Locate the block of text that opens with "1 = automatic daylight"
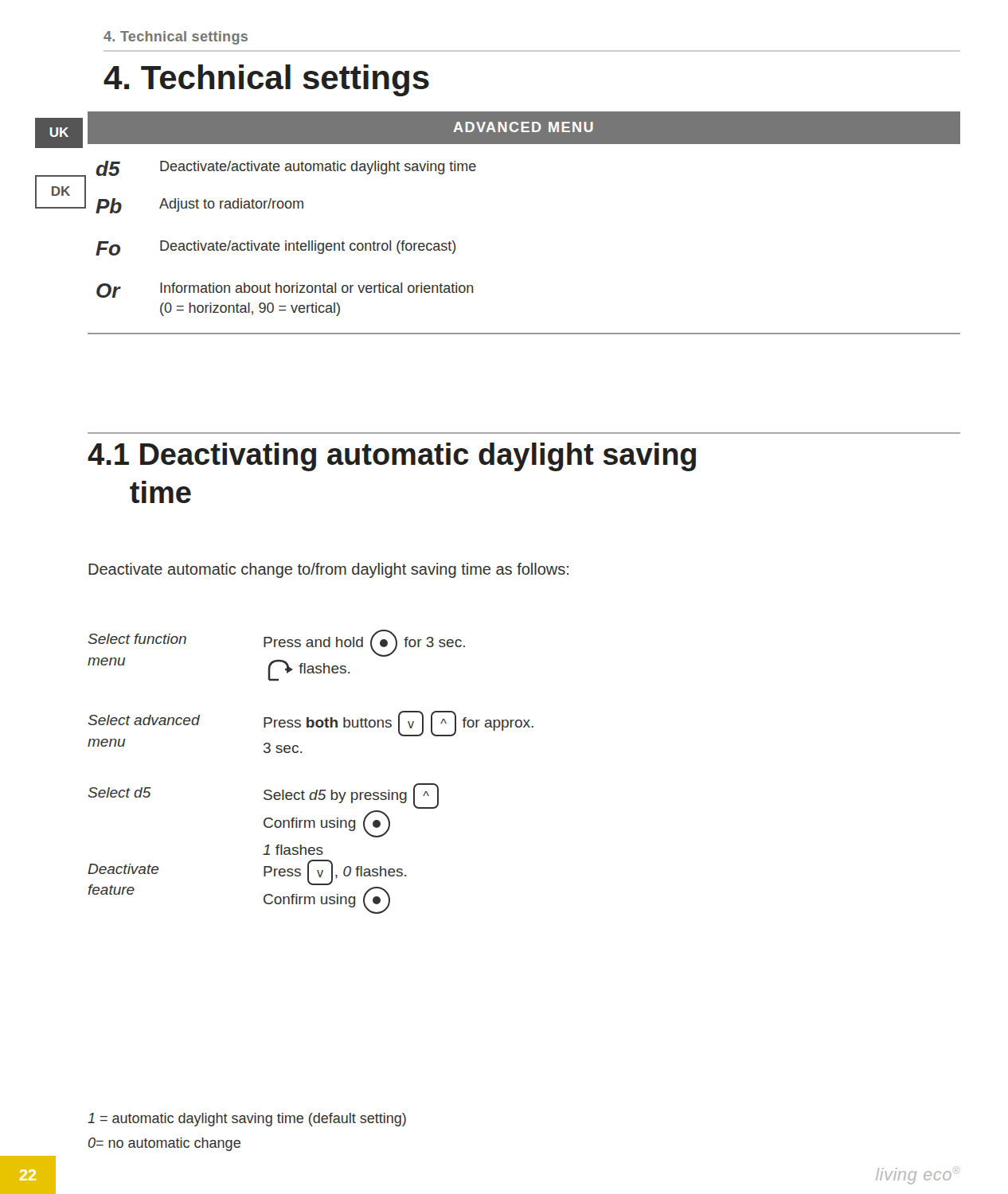Image resolution: width=1008 pixels, height=1194 pixels. click(x=247, y=1131)
